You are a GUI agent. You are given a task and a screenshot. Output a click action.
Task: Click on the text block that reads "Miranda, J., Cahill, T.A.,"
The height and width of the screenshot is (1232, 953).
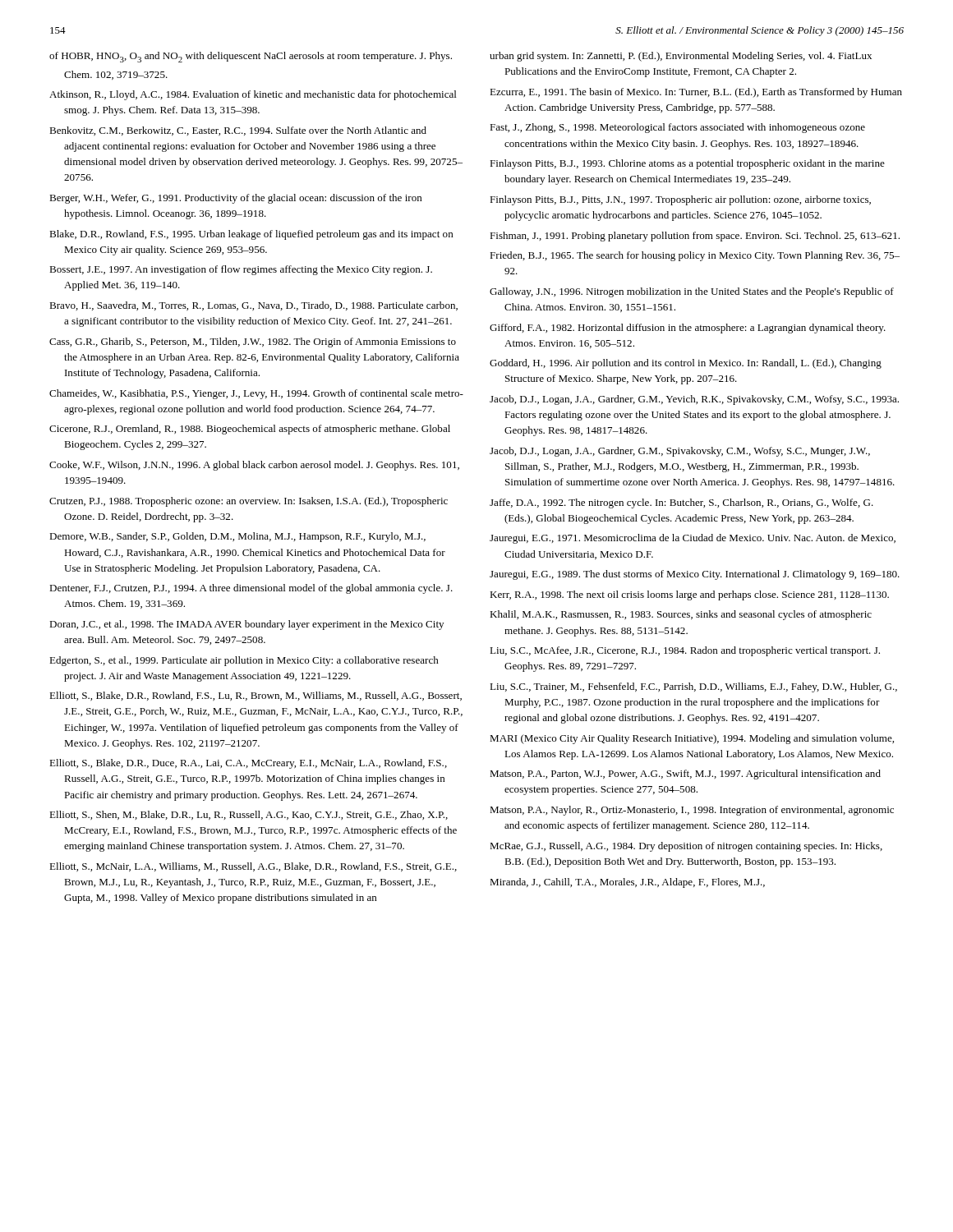coord(628,881)
